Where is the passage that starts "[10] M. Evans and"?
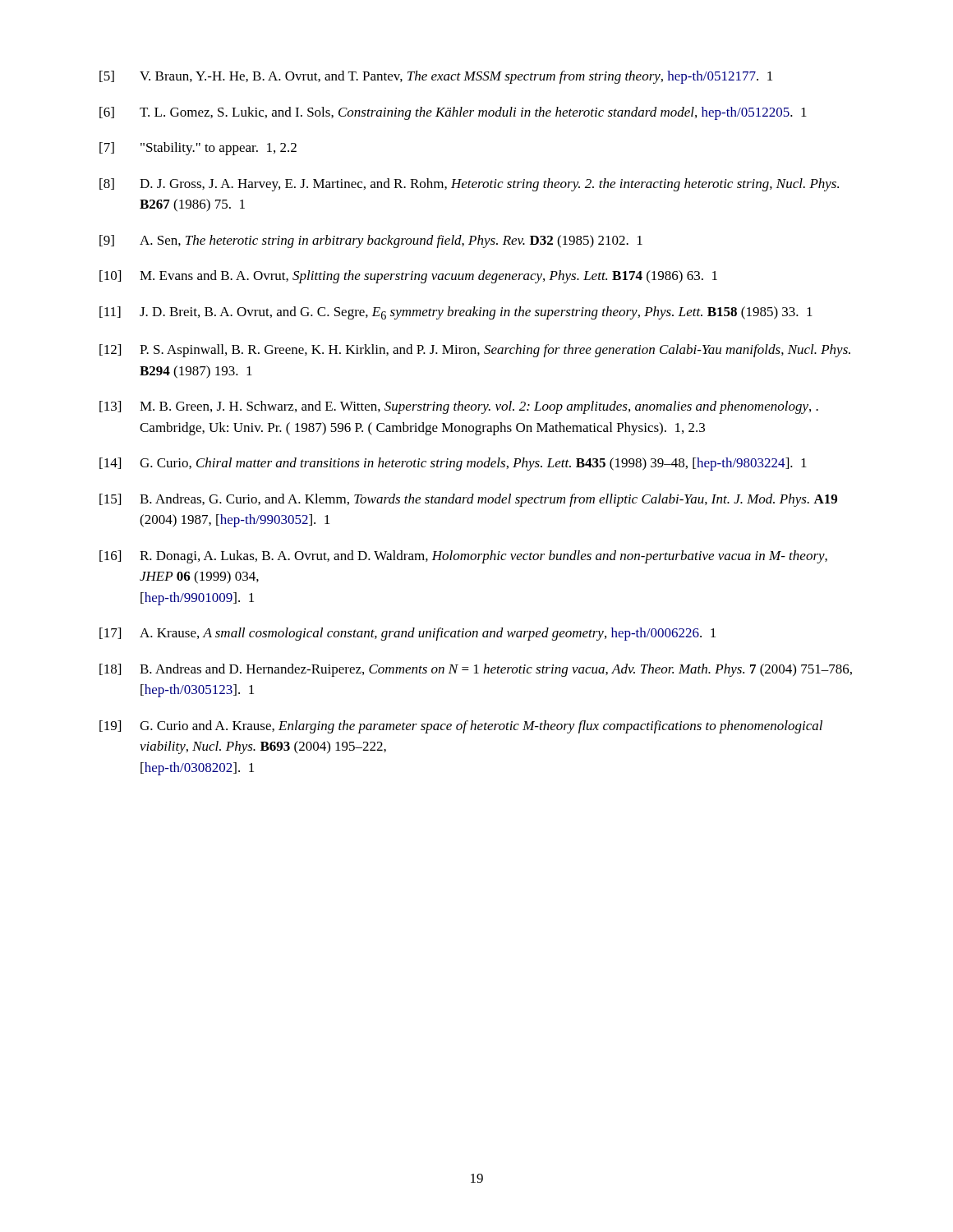Image resolution: width=953 pixels, height=1232 pixels. (476, 276)
